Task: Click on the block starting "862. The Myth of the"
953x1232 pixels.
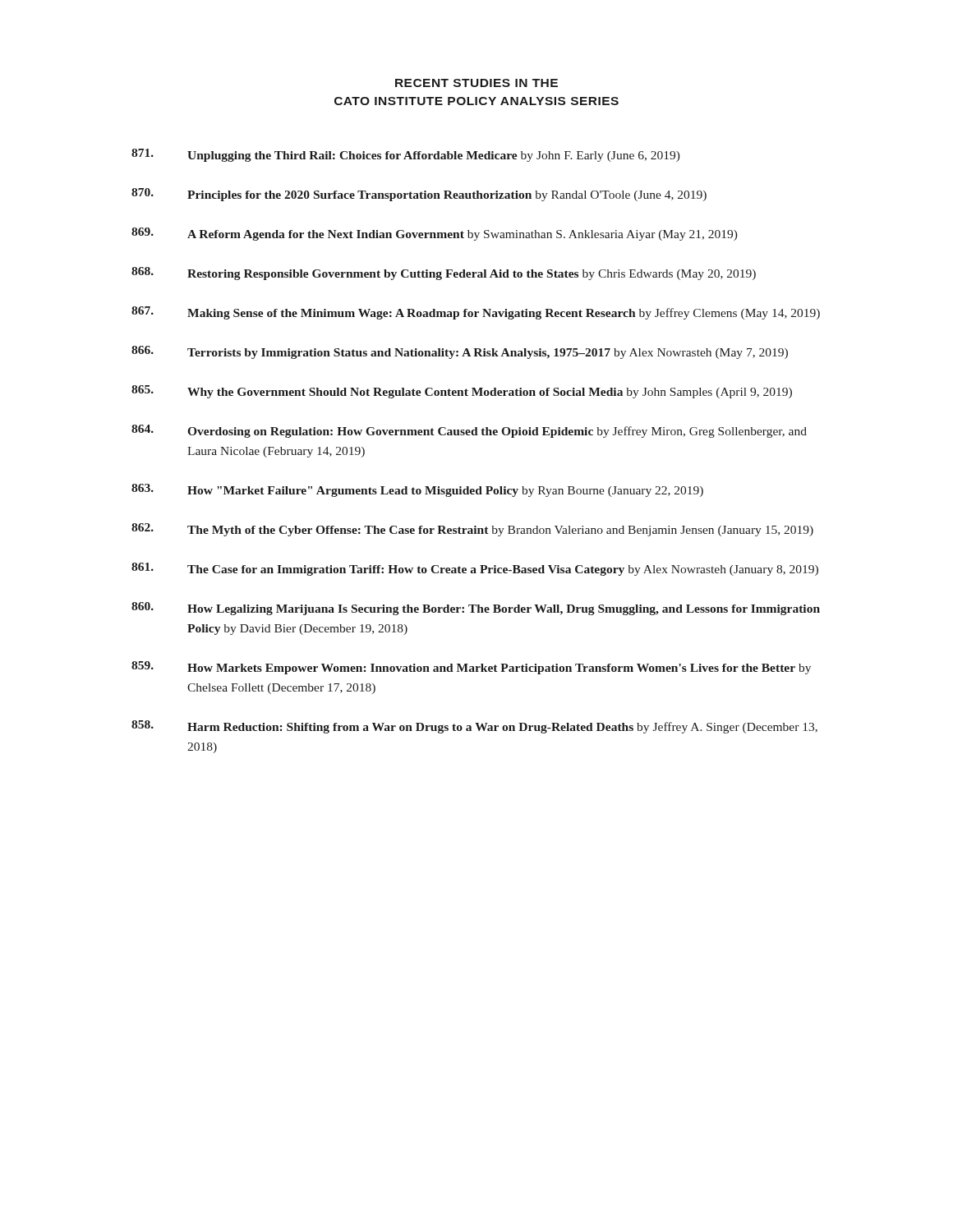Action: [476, 530]
